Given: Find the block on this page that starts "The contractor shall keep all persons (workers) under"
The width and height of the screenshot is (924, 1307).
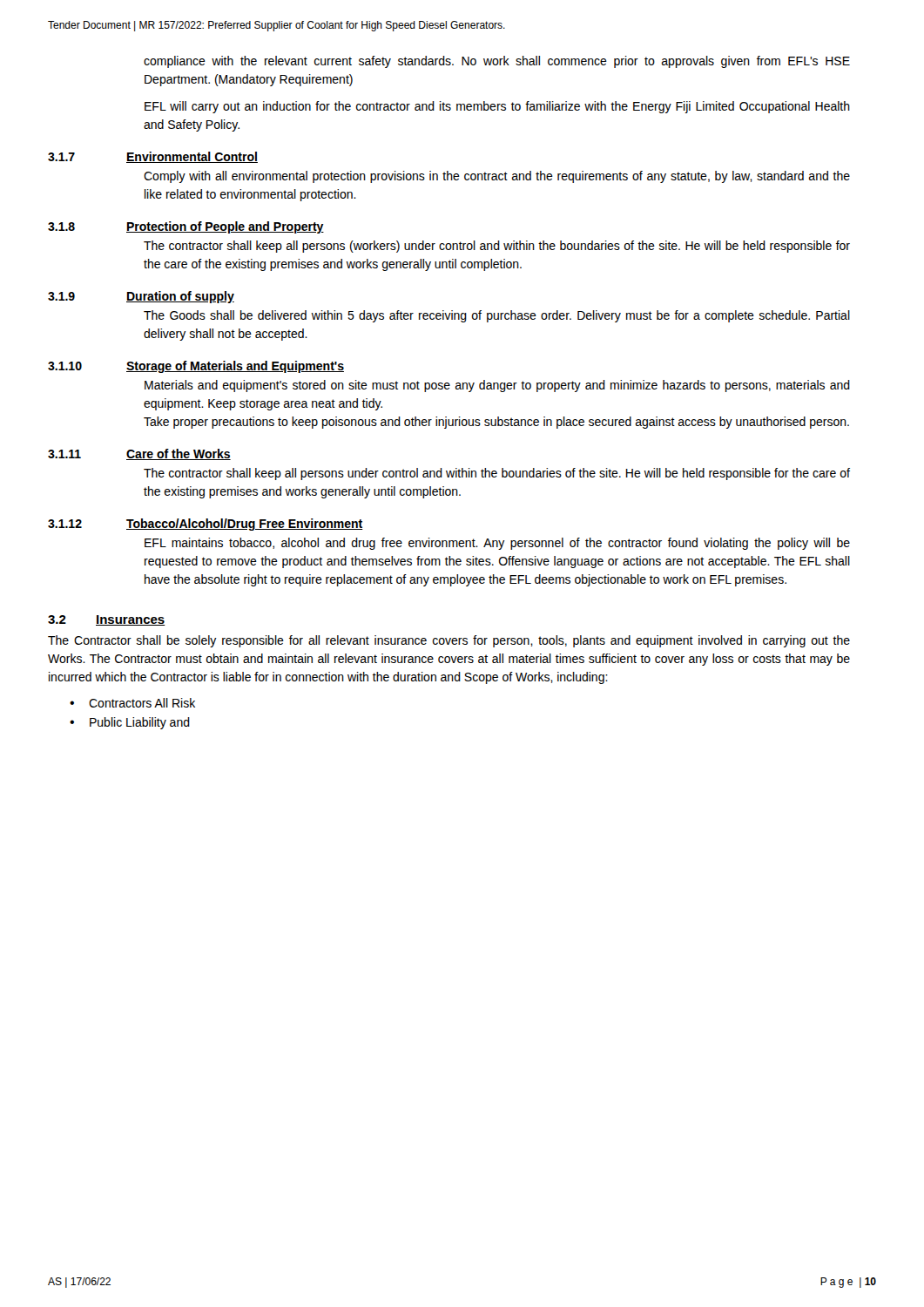Looking at the screenshot, I should pyautogui.click(x=497, y=255).
